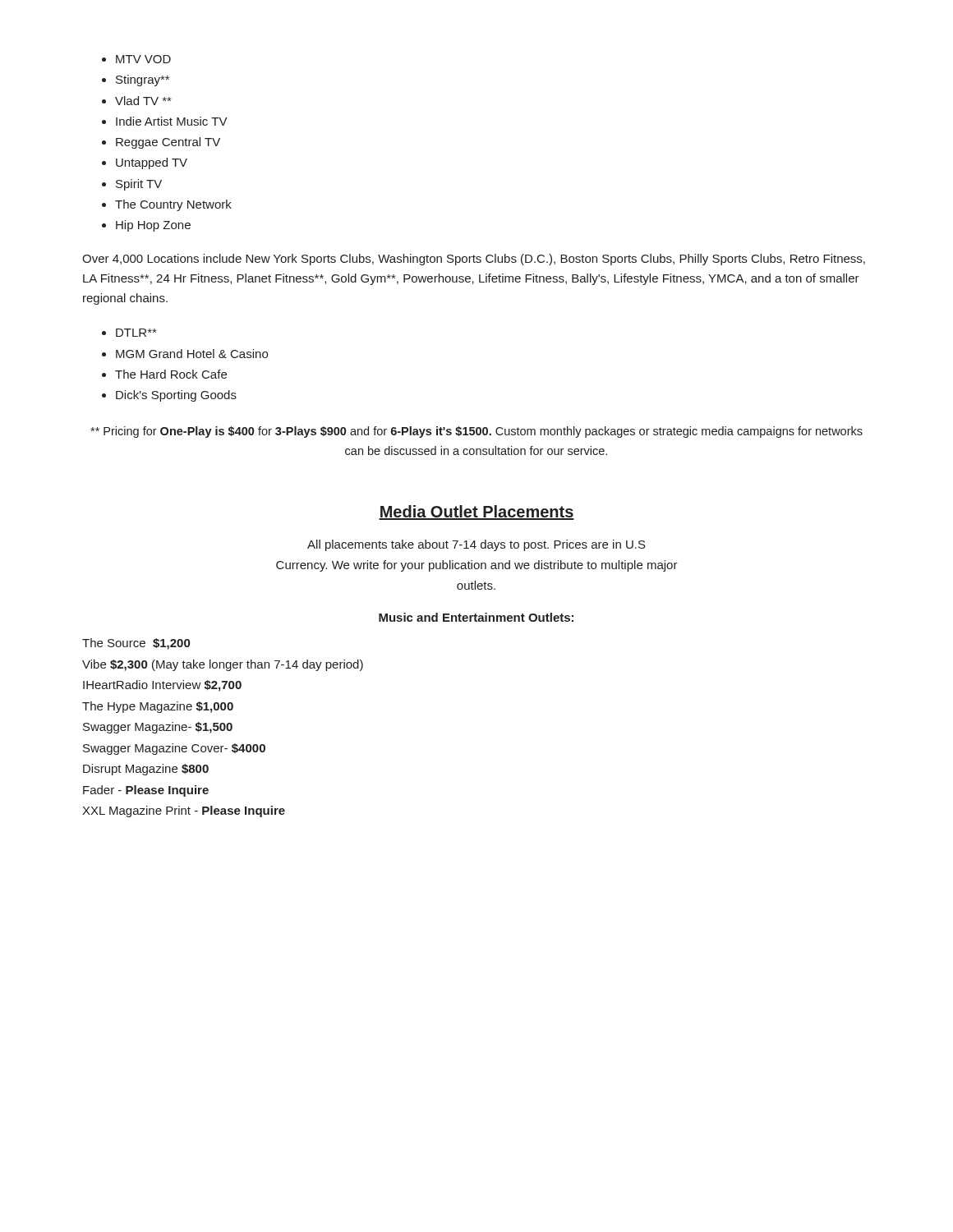Locate the block starting "Reggae Central TV"

168,143
